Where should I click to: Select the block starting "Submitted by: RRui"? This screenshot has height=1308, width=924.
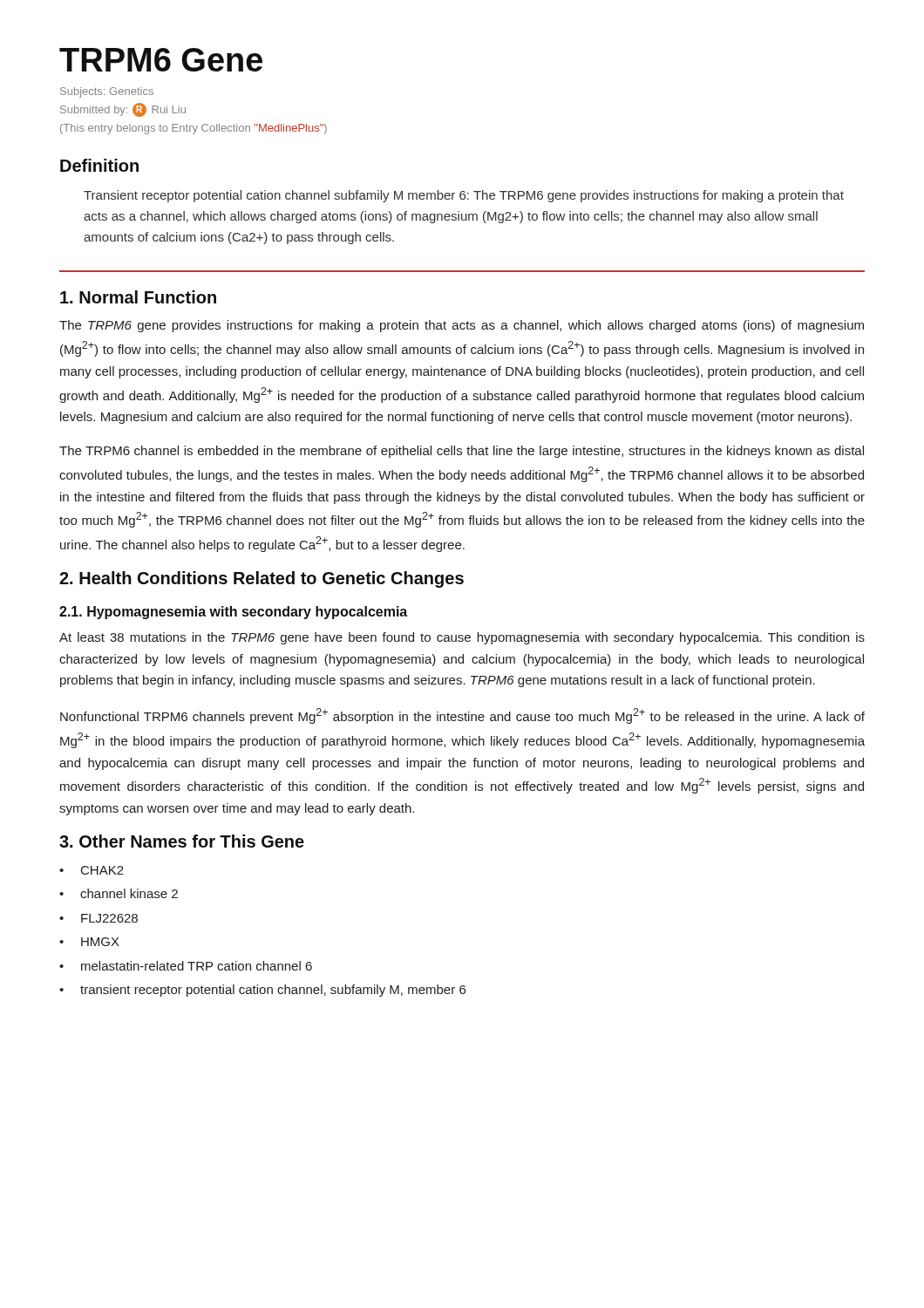tap(123, 110)
